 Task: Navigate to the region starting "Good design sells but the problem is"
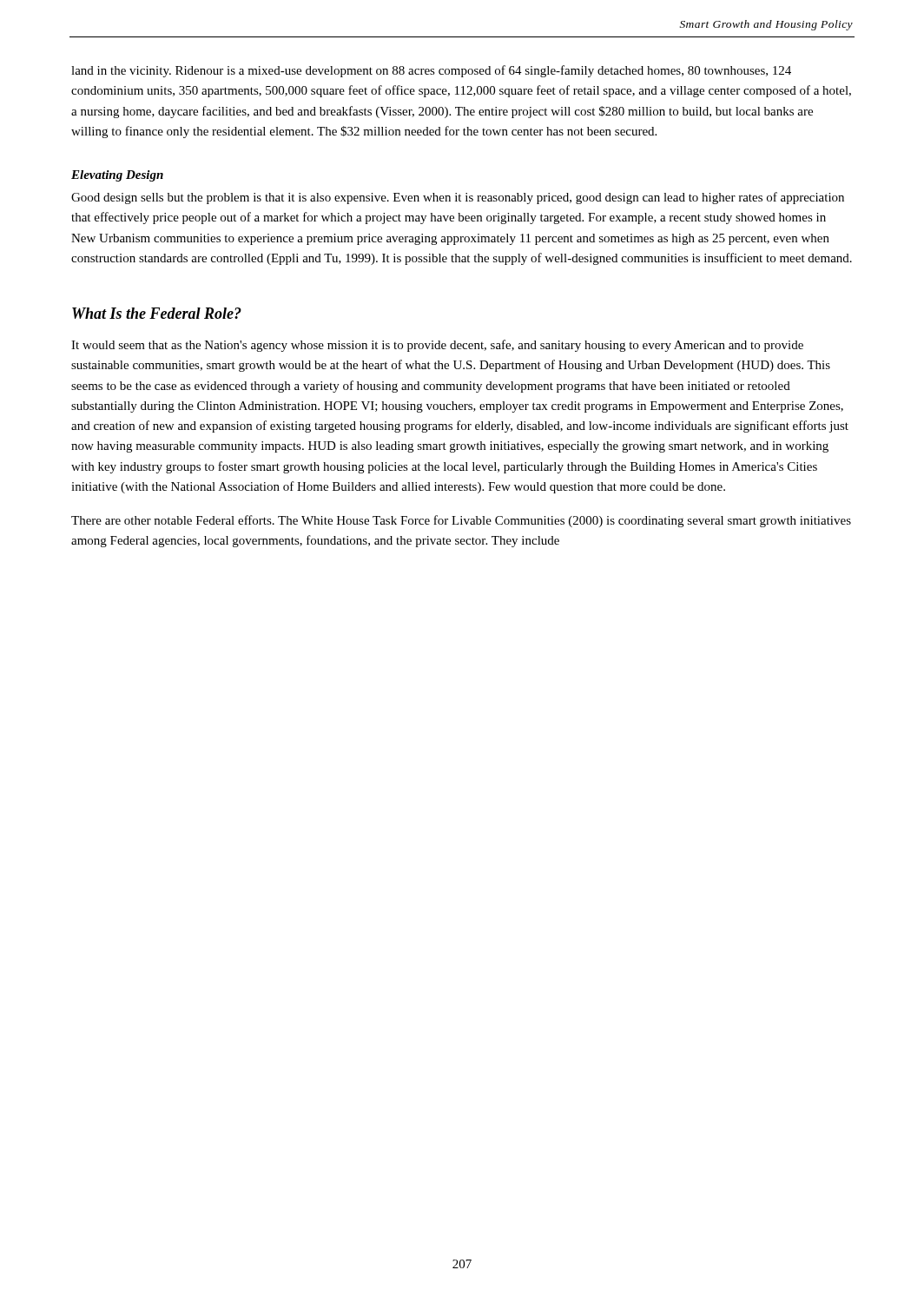462,228
